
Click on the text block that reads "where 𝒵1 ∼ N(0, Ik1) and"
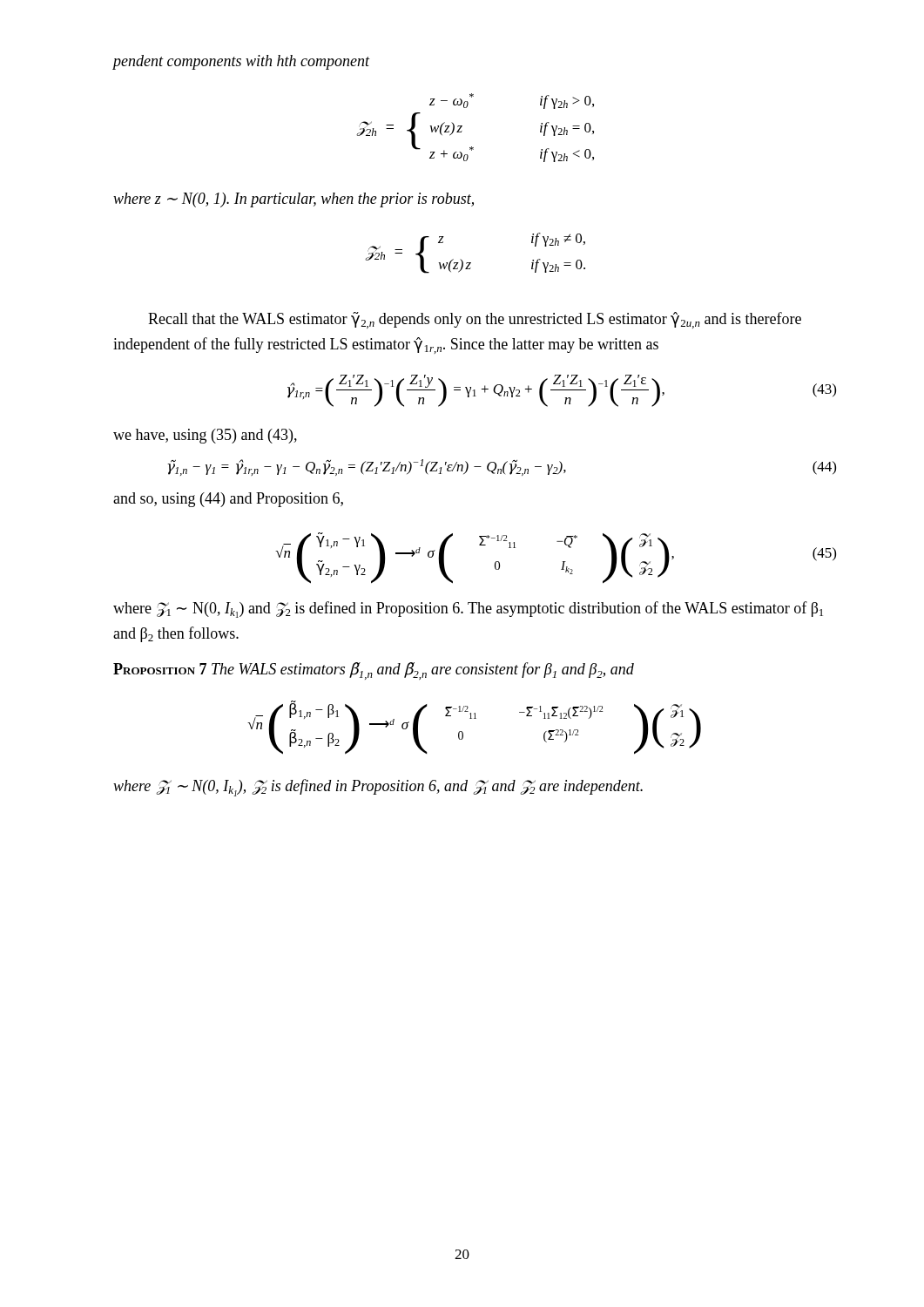(x=469, y=621)
